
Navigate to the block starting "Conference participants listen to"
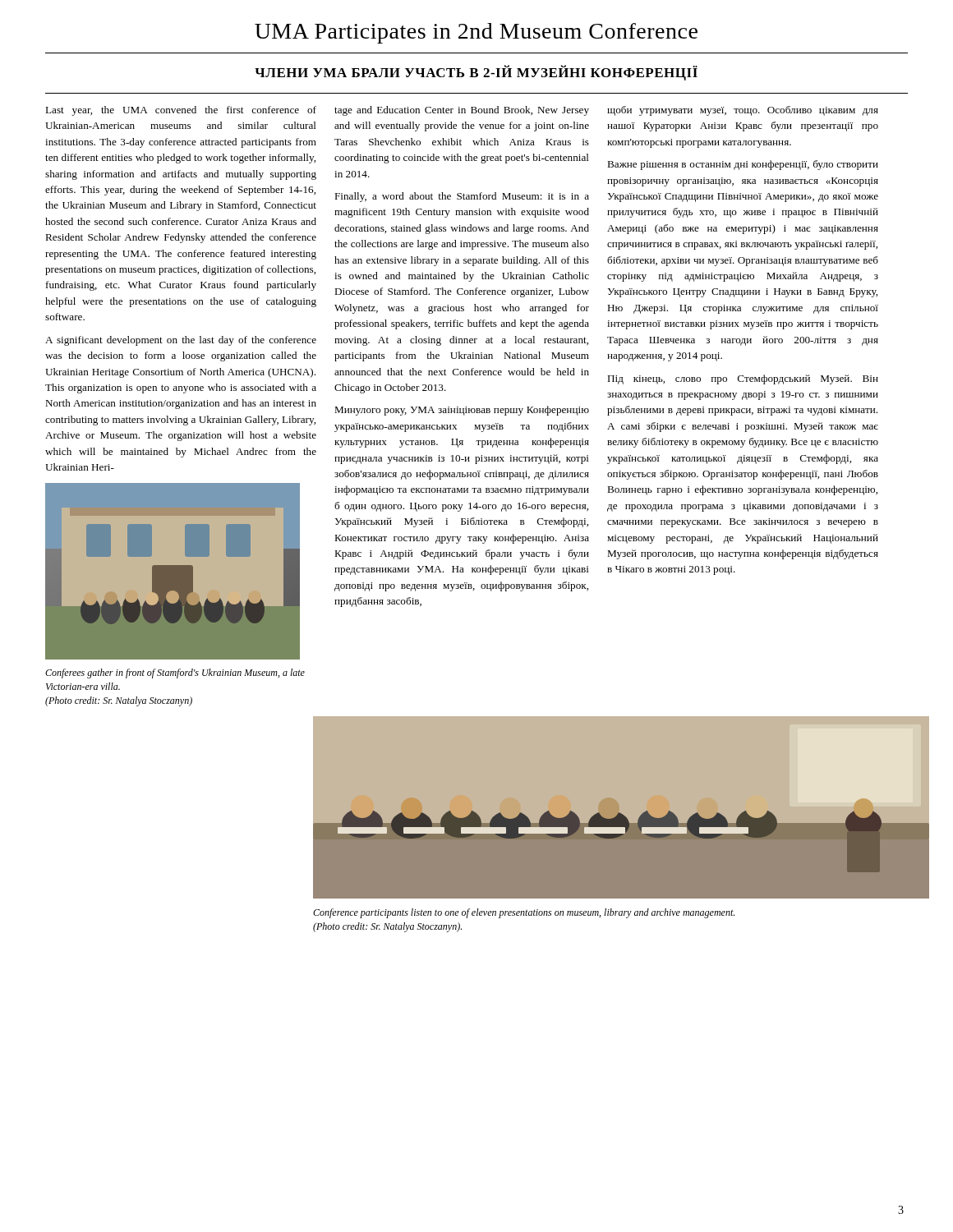pos(524,919)
